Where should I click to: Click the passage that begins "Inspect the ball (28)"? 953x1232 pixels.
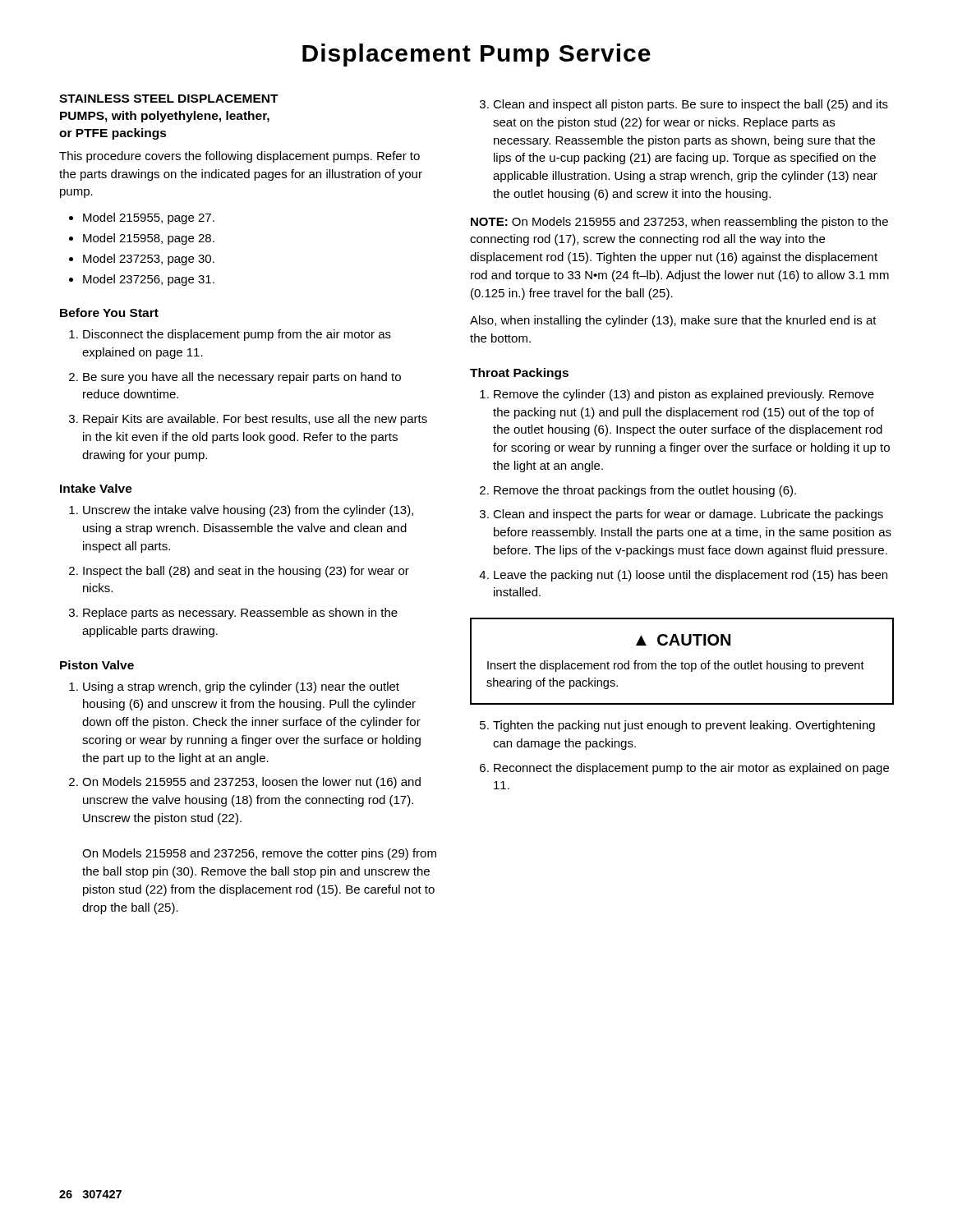pyautogui.click(x=246, y=579)
